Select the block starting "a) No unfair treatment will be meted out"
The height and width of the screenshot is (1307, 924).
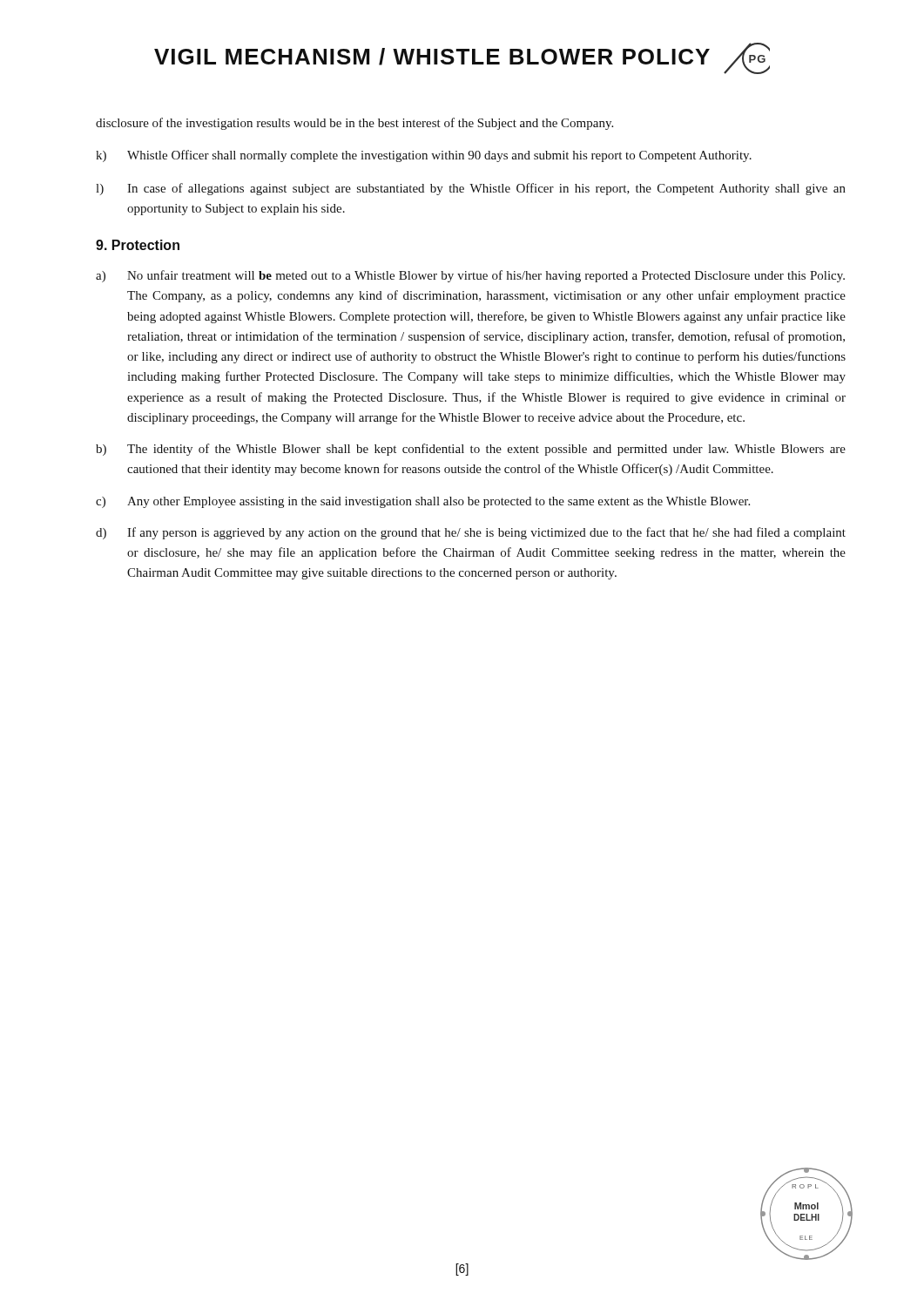471,347
